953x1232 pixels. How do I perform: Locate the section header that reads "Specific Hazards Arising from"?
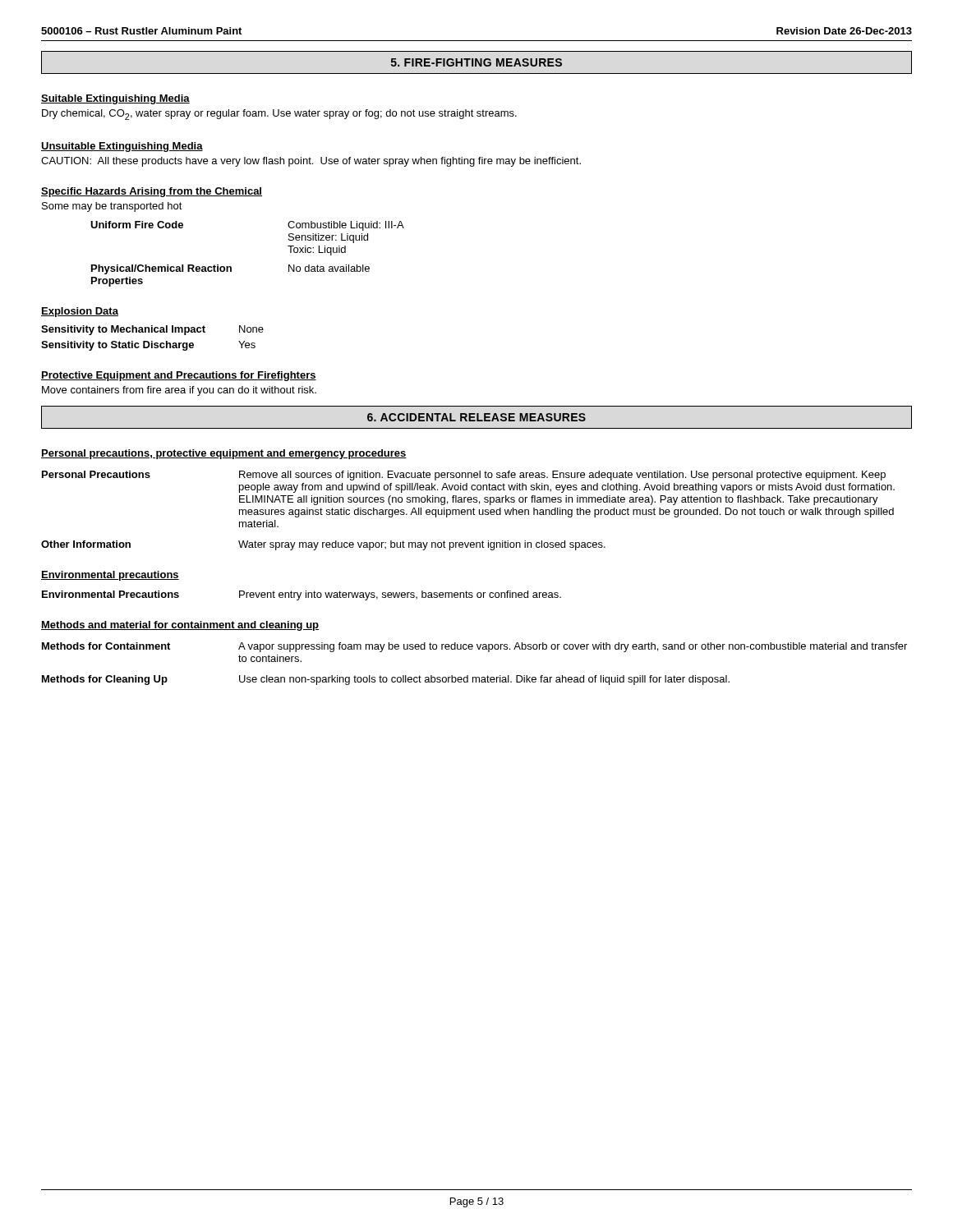tap(152, 191)
